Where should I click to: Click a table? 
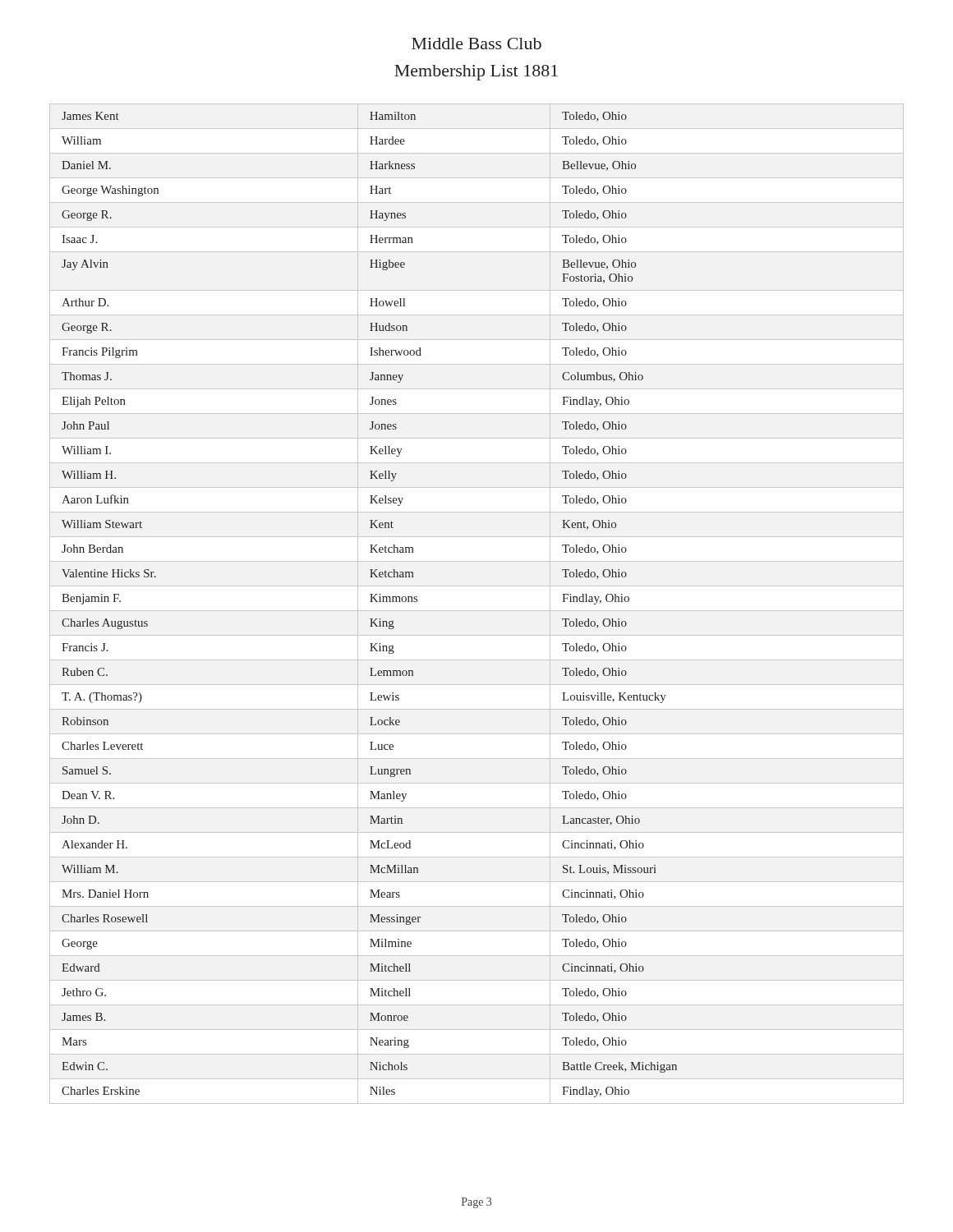tap(476, 604)
